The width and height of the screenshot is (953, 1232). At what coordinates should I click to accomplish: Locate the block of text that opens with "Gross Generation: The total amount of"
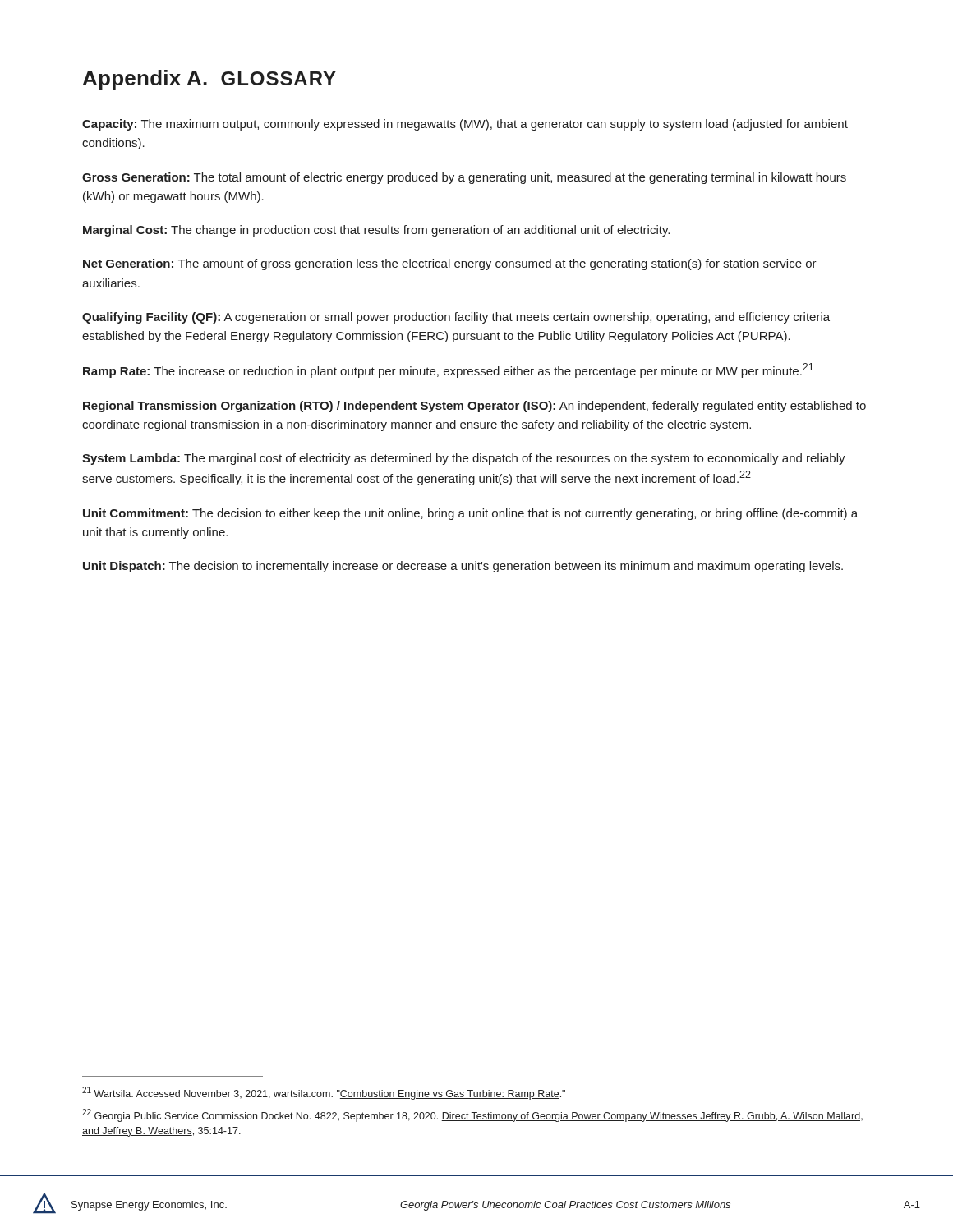464,186
